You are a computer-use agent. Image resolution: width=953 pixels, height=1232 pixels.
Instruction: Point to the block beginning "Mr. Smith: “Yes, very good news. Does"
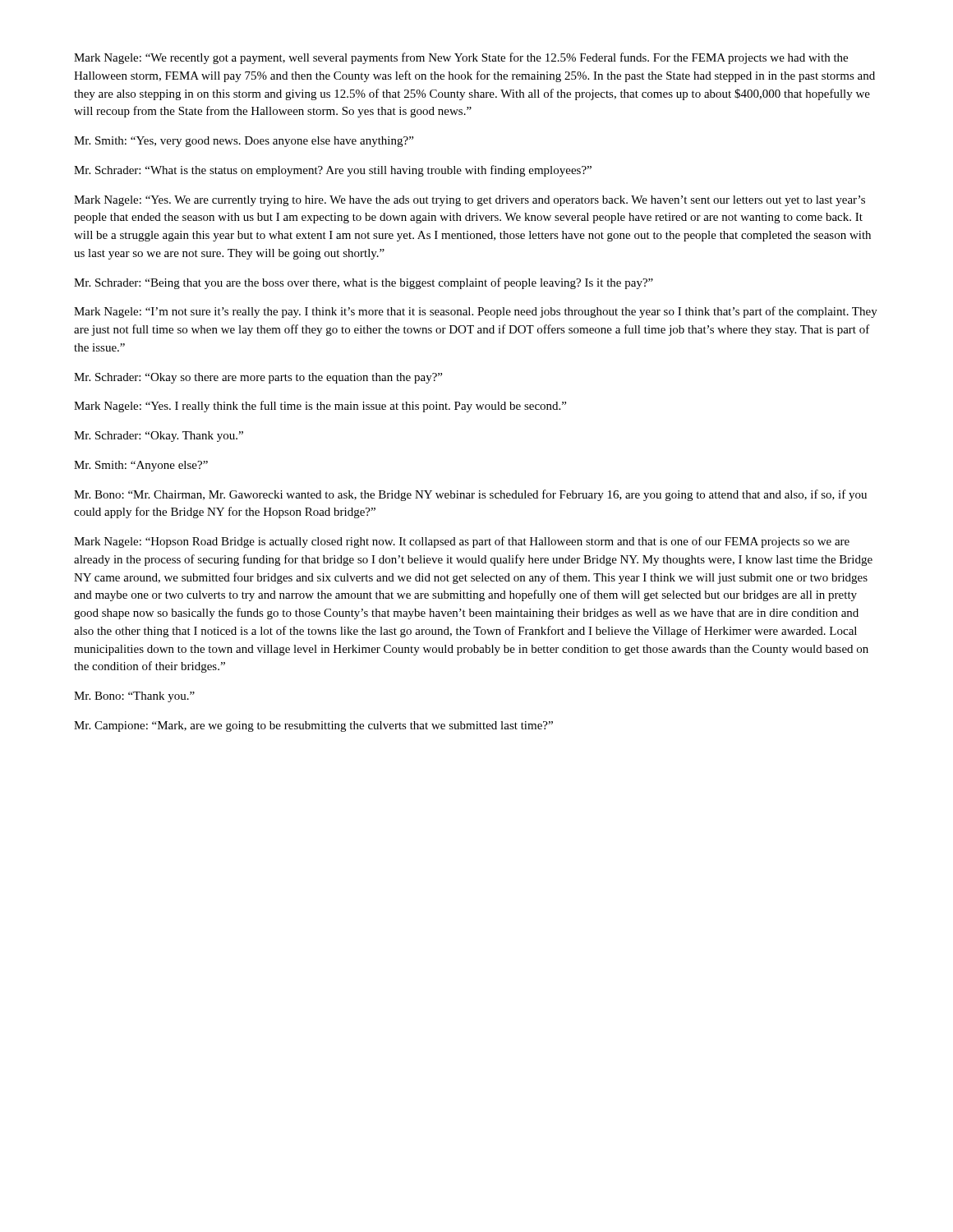244,140
